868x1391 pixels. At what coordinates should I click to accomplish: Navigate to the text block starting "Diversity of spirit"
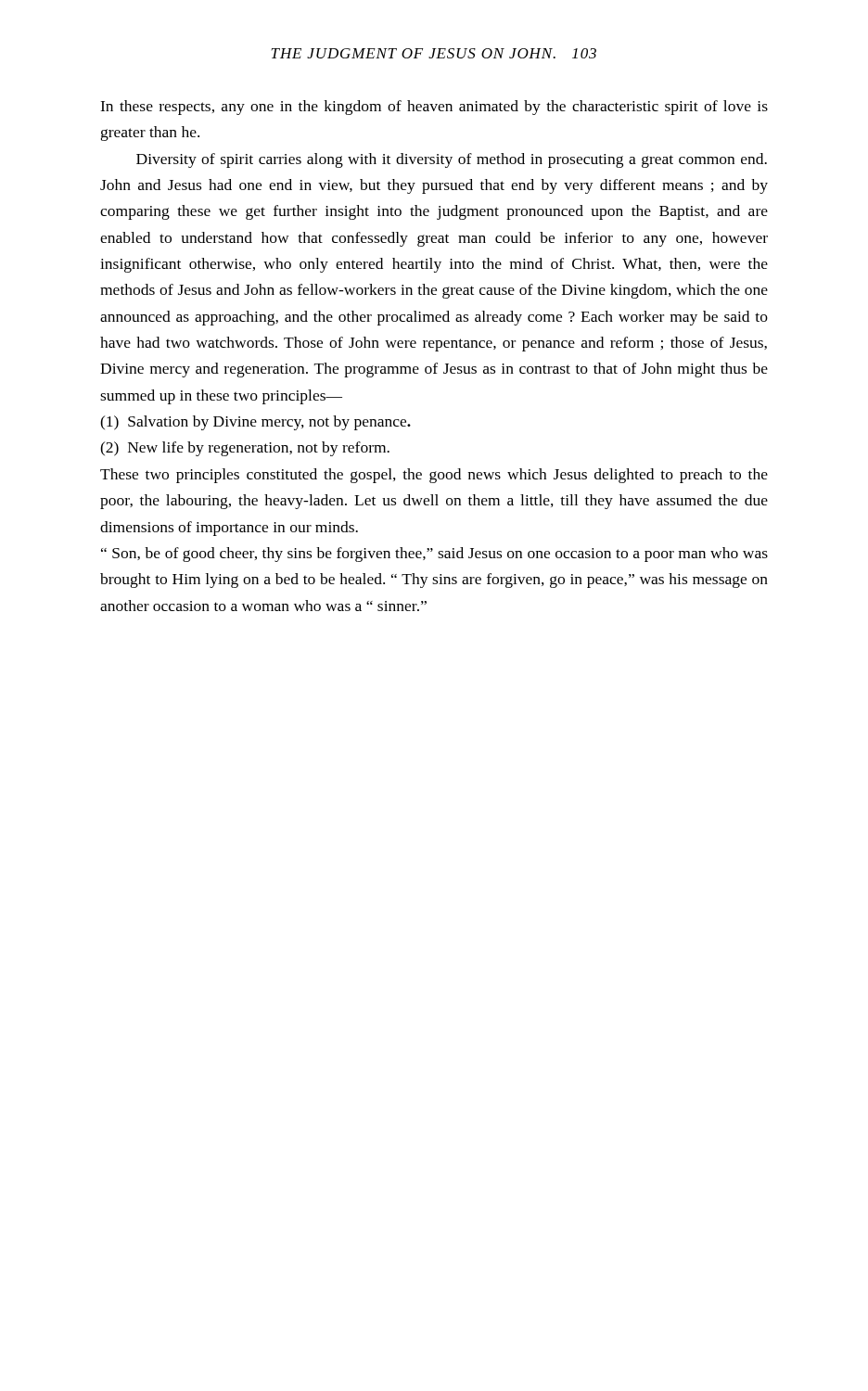[x=434, y=277]
